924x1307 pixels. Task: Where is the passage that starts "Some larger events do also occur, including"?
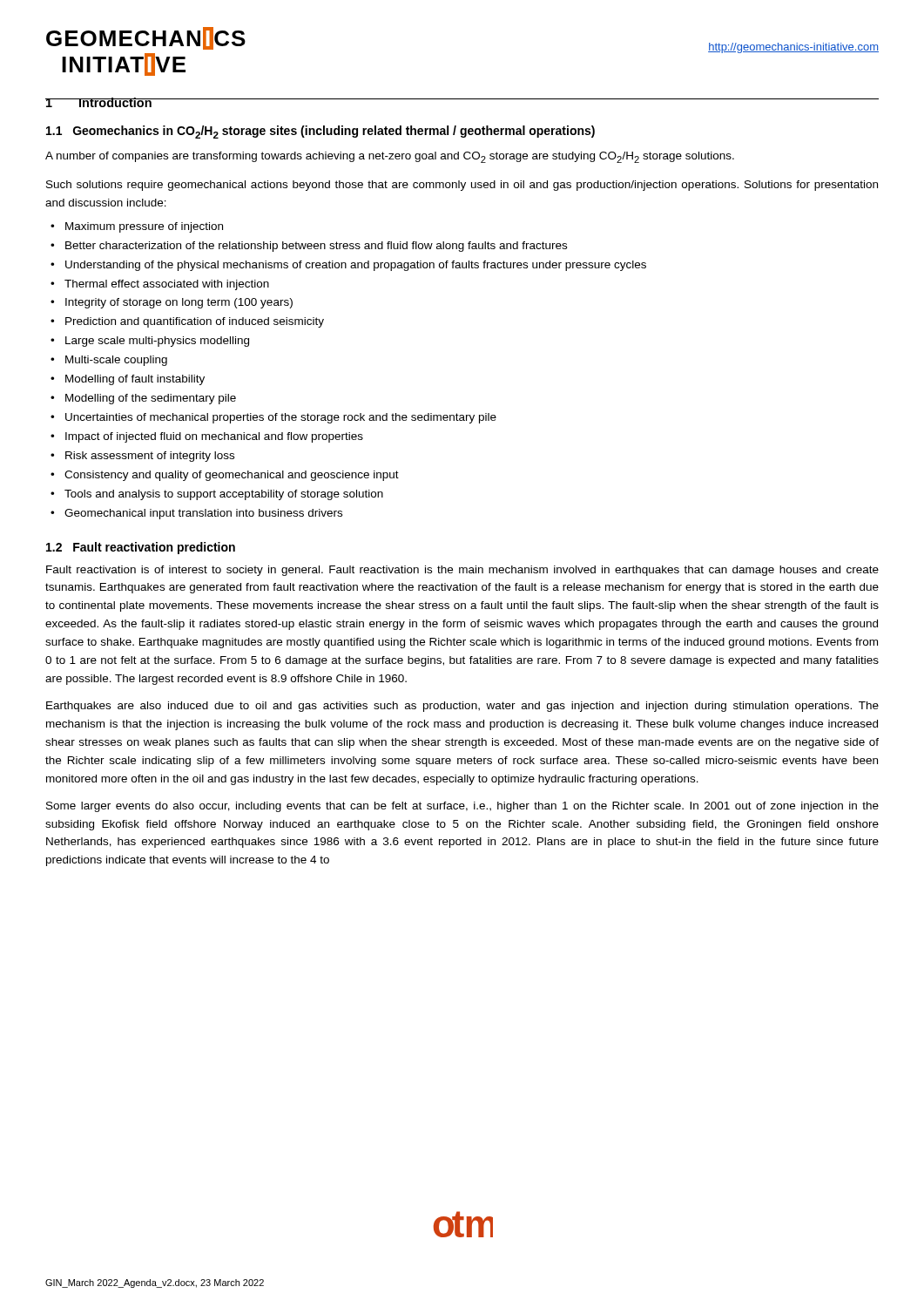point(462,833)
